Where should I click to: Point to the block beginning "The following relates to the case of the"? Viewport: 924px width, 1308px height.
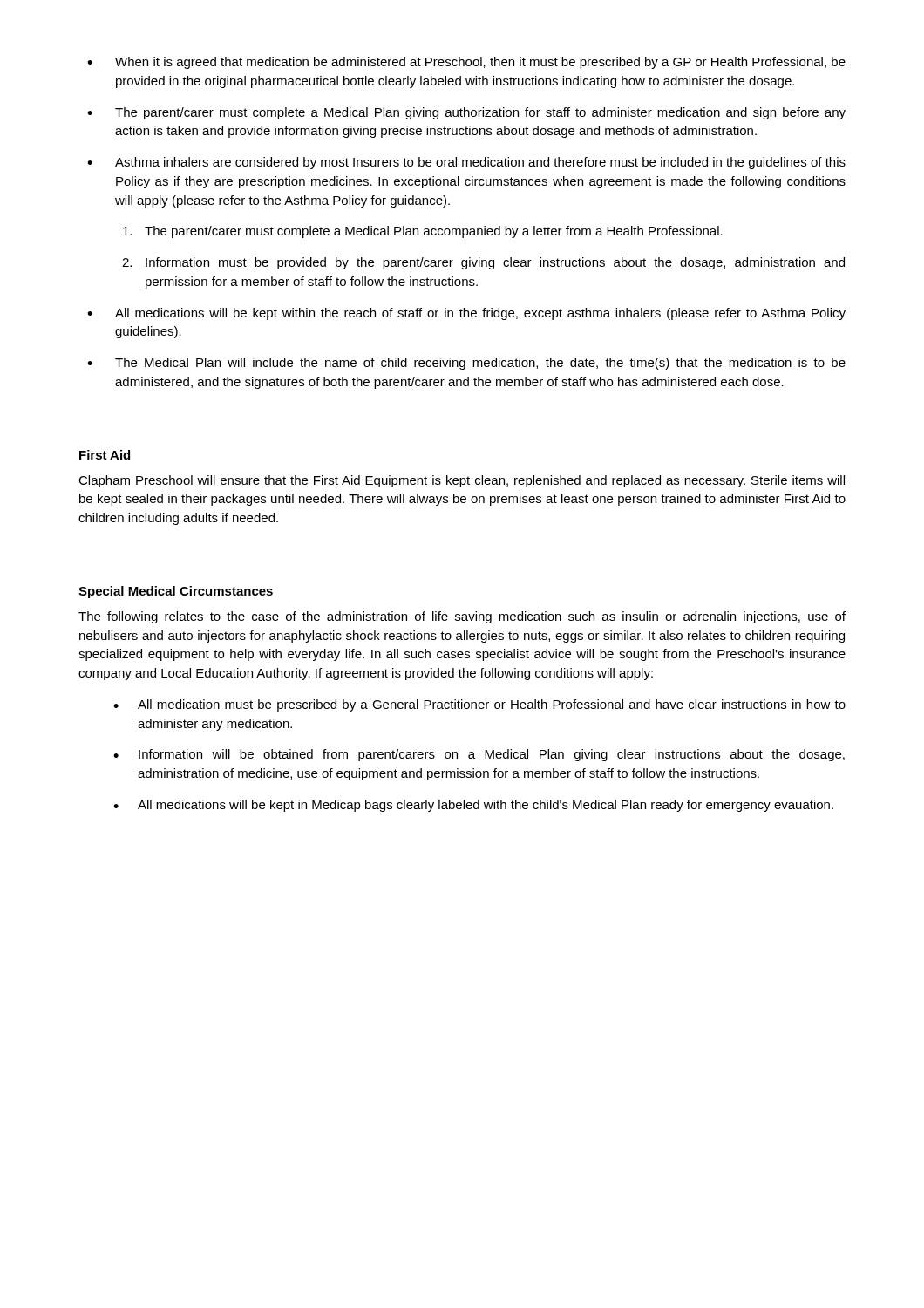[x=462, y=644]
